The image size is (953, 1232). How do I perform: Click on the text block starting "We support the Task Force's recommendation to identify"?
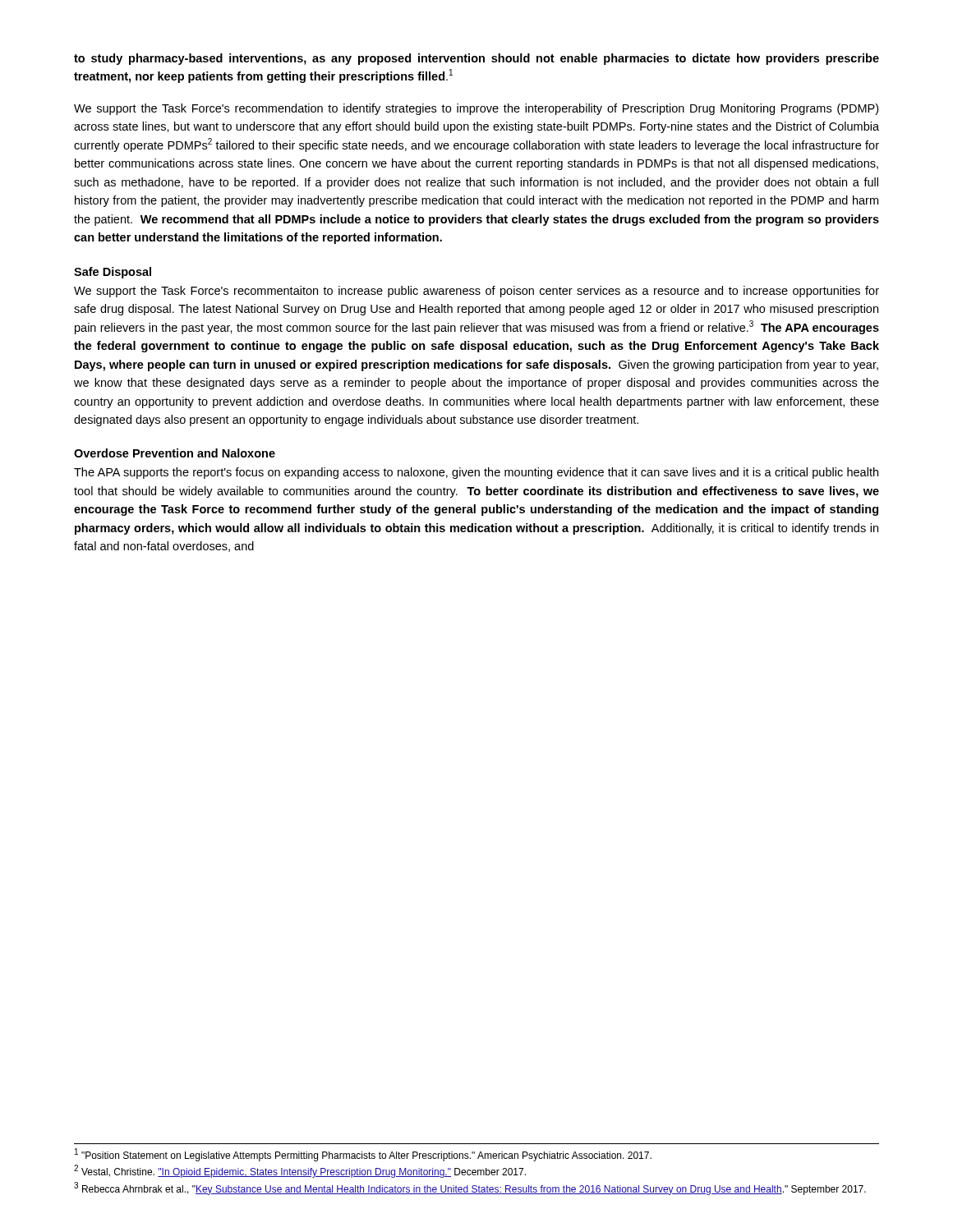tap(476, 173)
